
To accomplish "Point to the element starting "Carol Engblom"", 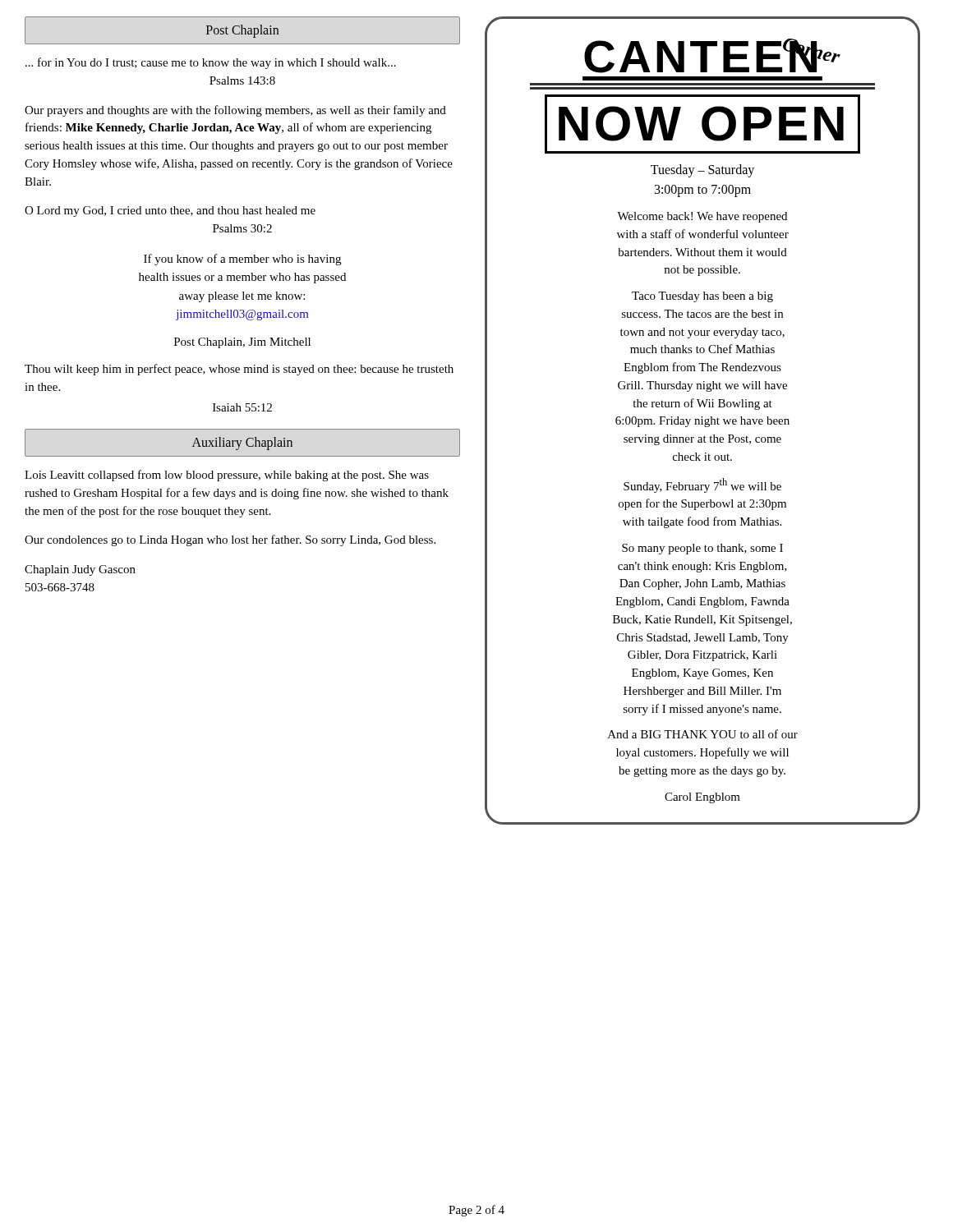I will tap(702, 796).
